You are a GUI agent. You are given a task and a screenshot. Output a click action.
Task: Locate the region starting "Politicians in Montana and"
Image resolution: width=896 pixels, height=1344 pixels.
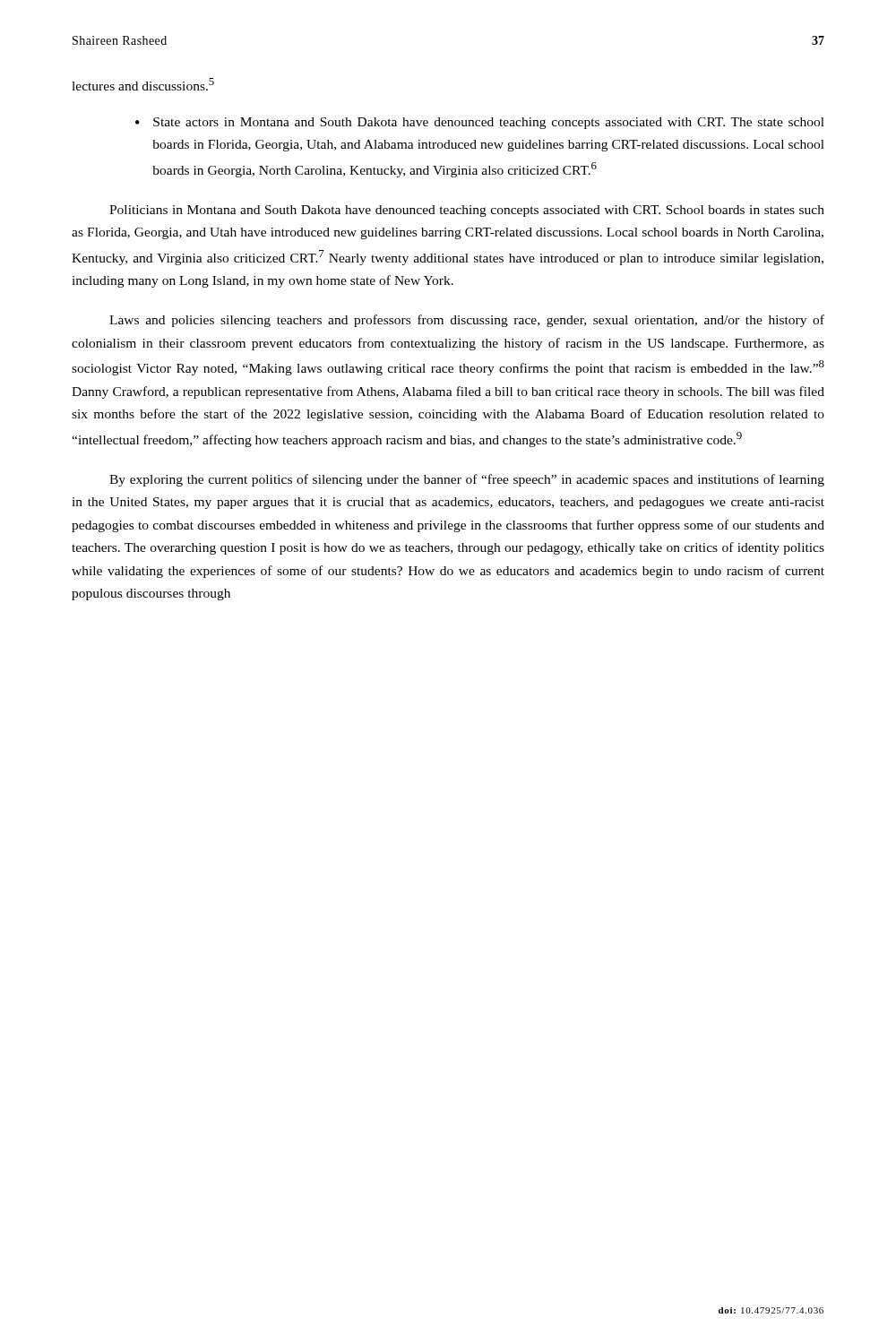448,245
